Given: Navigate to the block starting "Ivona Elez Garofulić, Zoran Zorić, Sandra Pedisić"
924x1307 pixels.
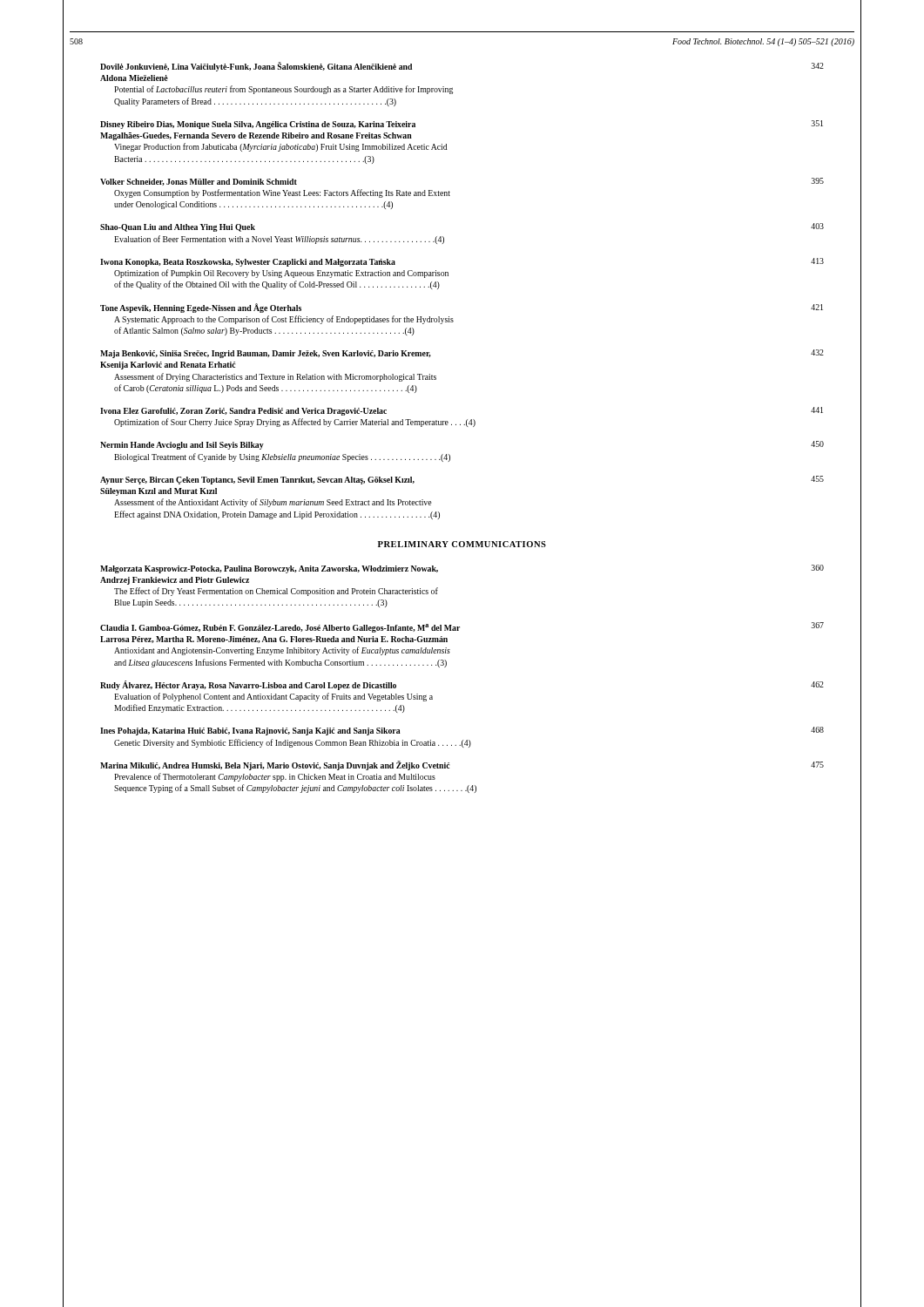Looking at the screenshot, I should point(462,417).
